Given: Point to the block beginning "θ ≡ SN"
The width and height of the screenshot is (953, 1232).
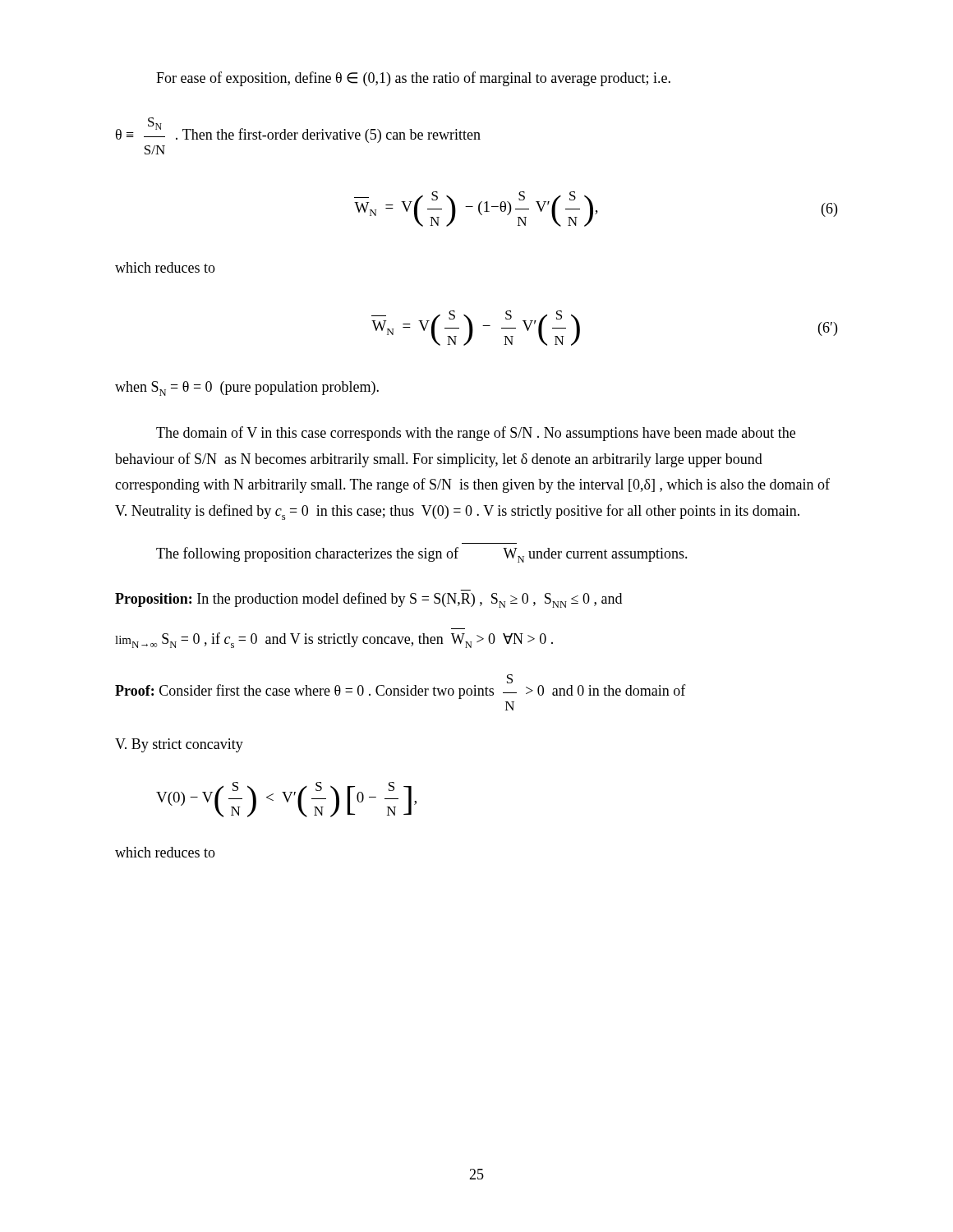Looking at the screenshot, I should (x=298, y=136).
